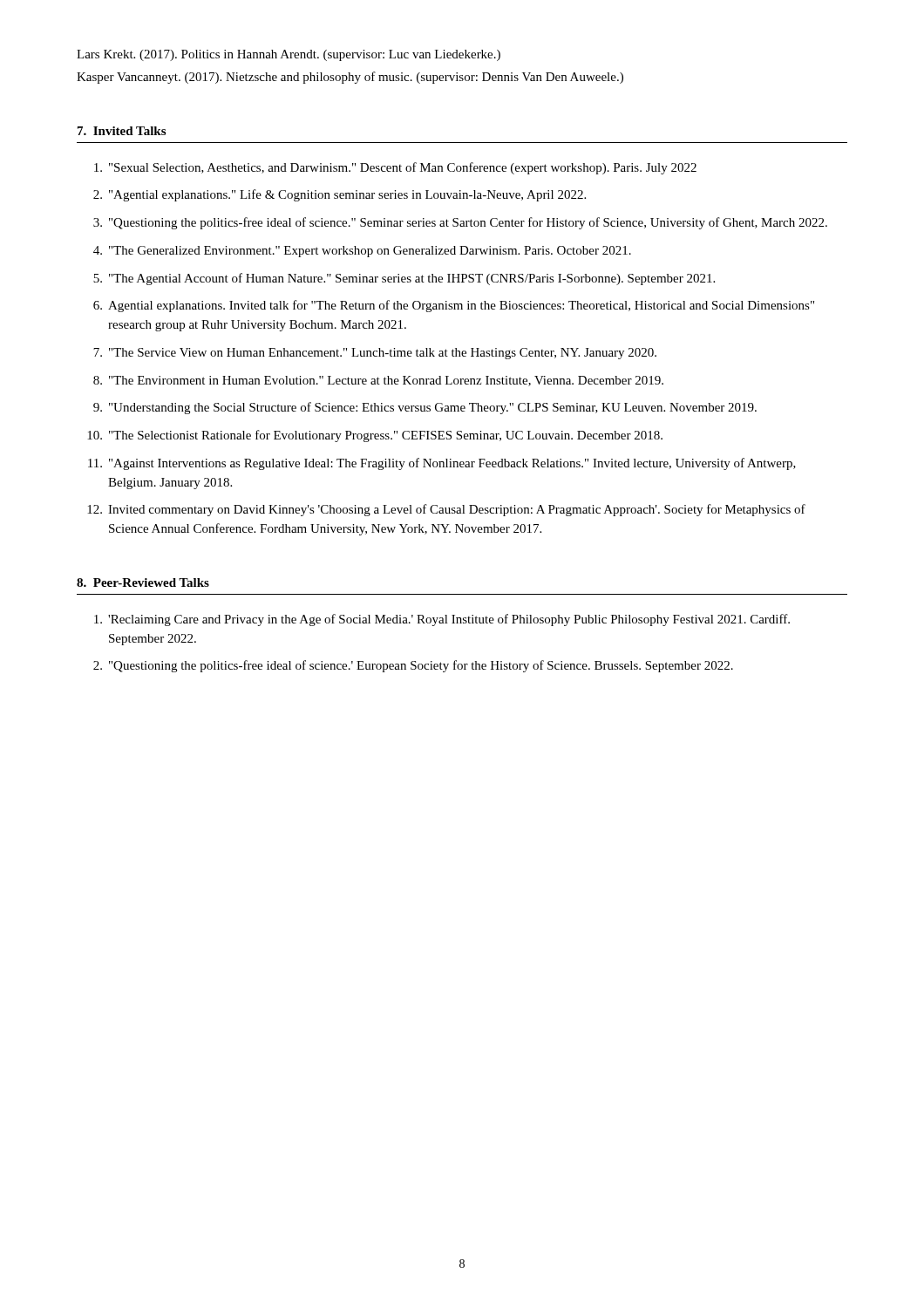Find "8. Peer-Reviewed Talks" on this page
The width and height of the screenshot is (924, 1308).
click(x=143, y=582)
